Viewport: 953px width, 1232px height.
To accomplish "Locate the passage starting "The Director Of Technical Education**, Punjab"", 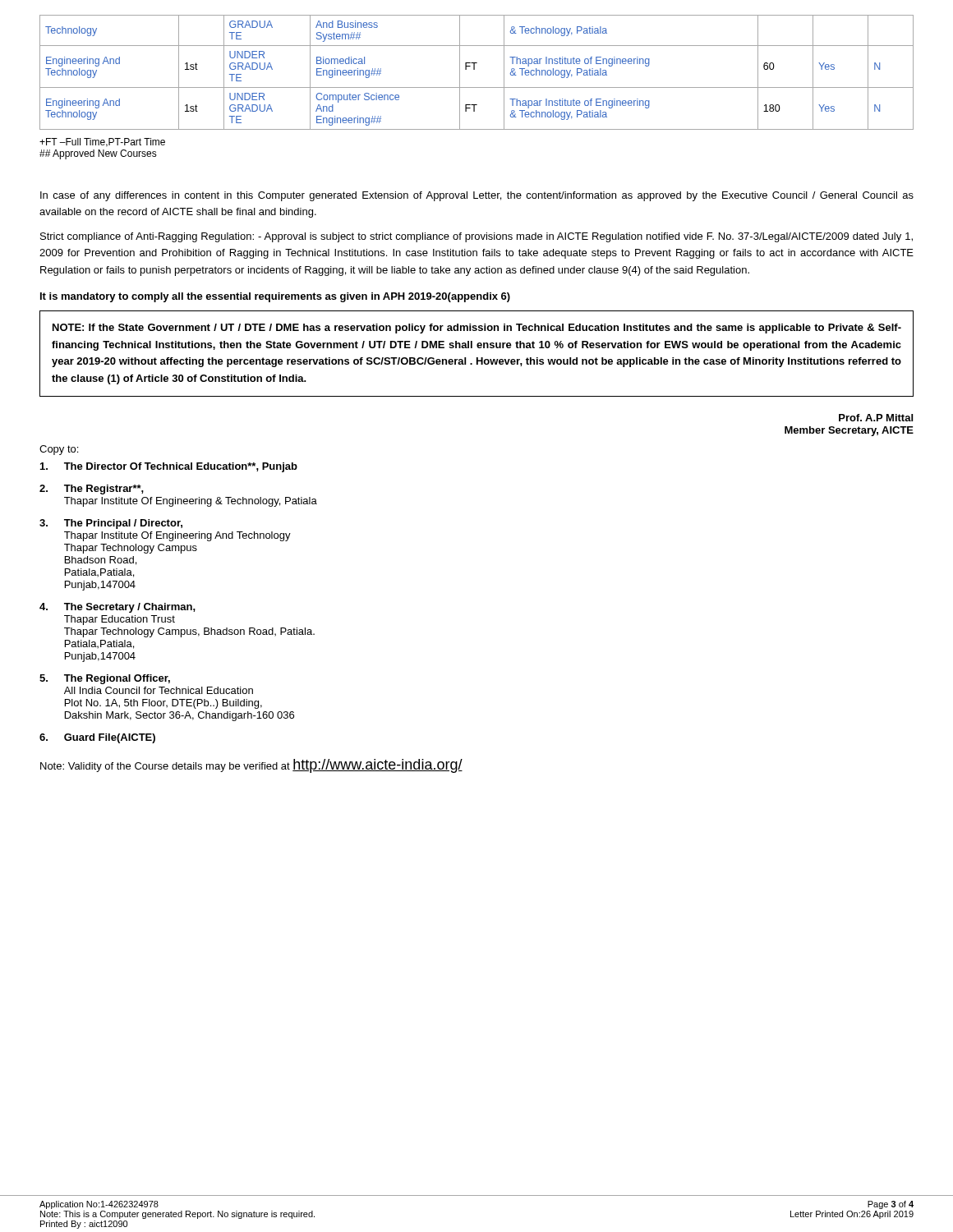I will [168, 466].
